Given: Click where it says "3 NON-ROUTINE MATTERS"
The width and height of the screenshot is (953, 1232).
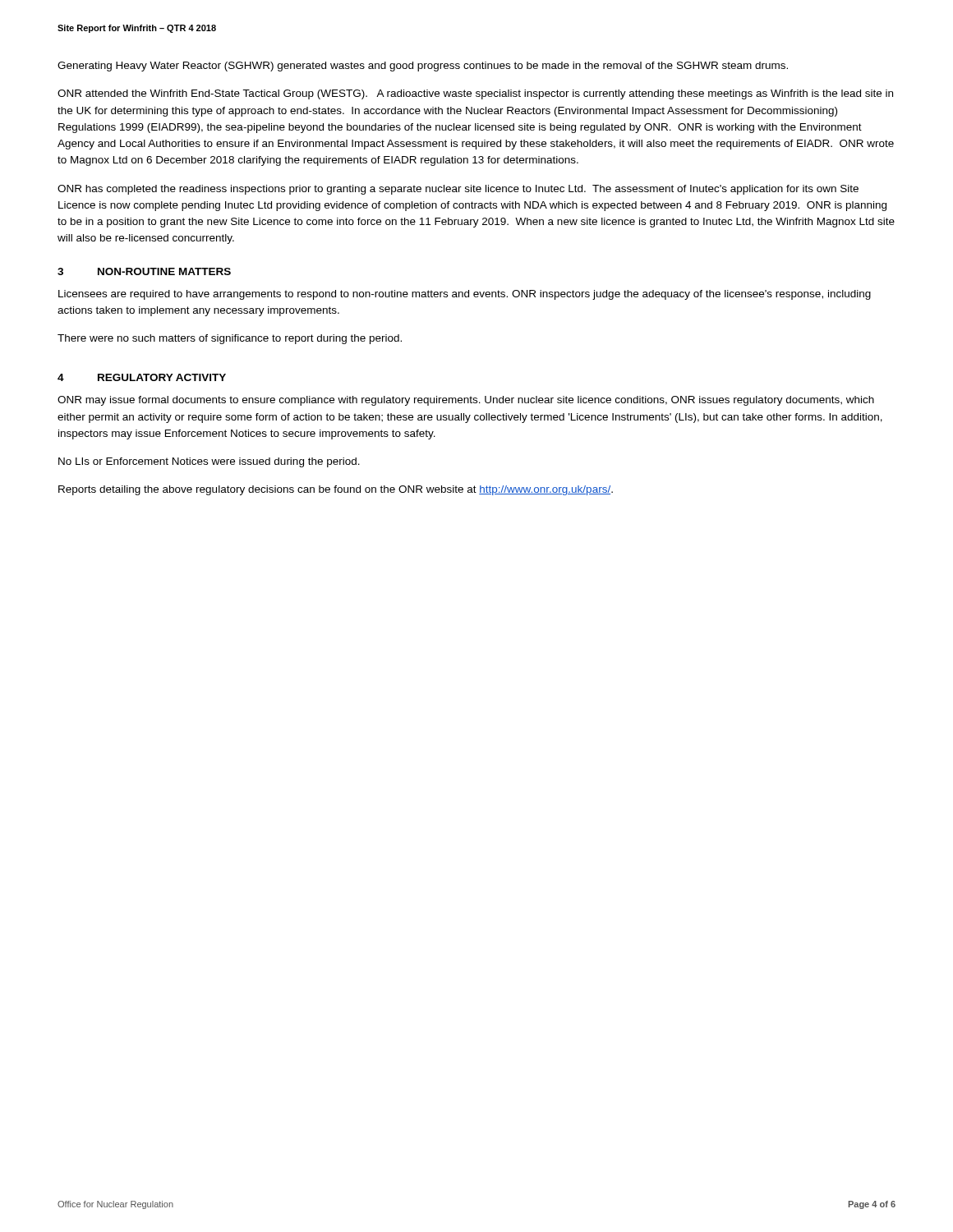Looking at the screenshot, I should [x=144, y=271].
